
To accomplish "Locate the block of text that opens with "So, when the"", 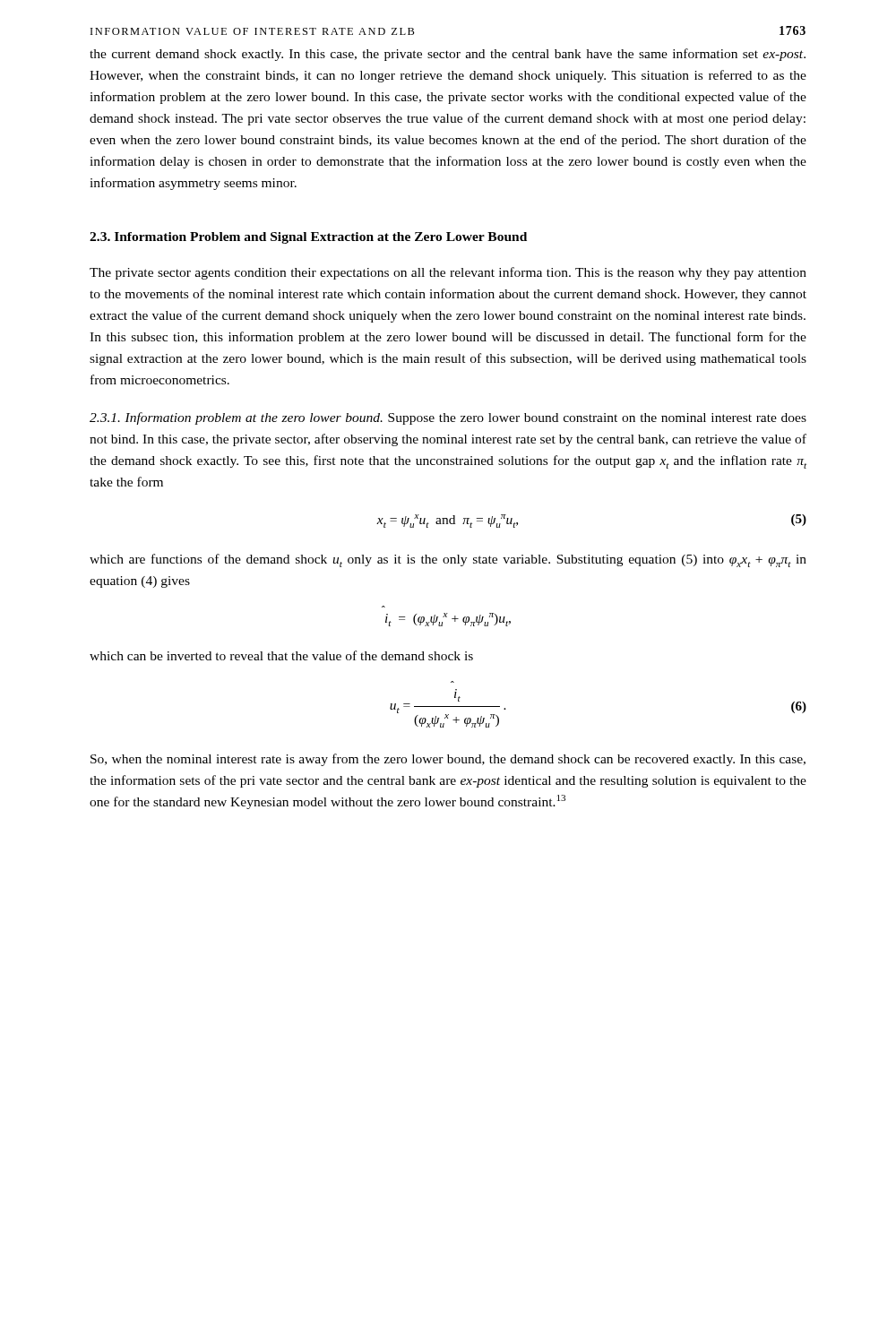I will point(448,780).
